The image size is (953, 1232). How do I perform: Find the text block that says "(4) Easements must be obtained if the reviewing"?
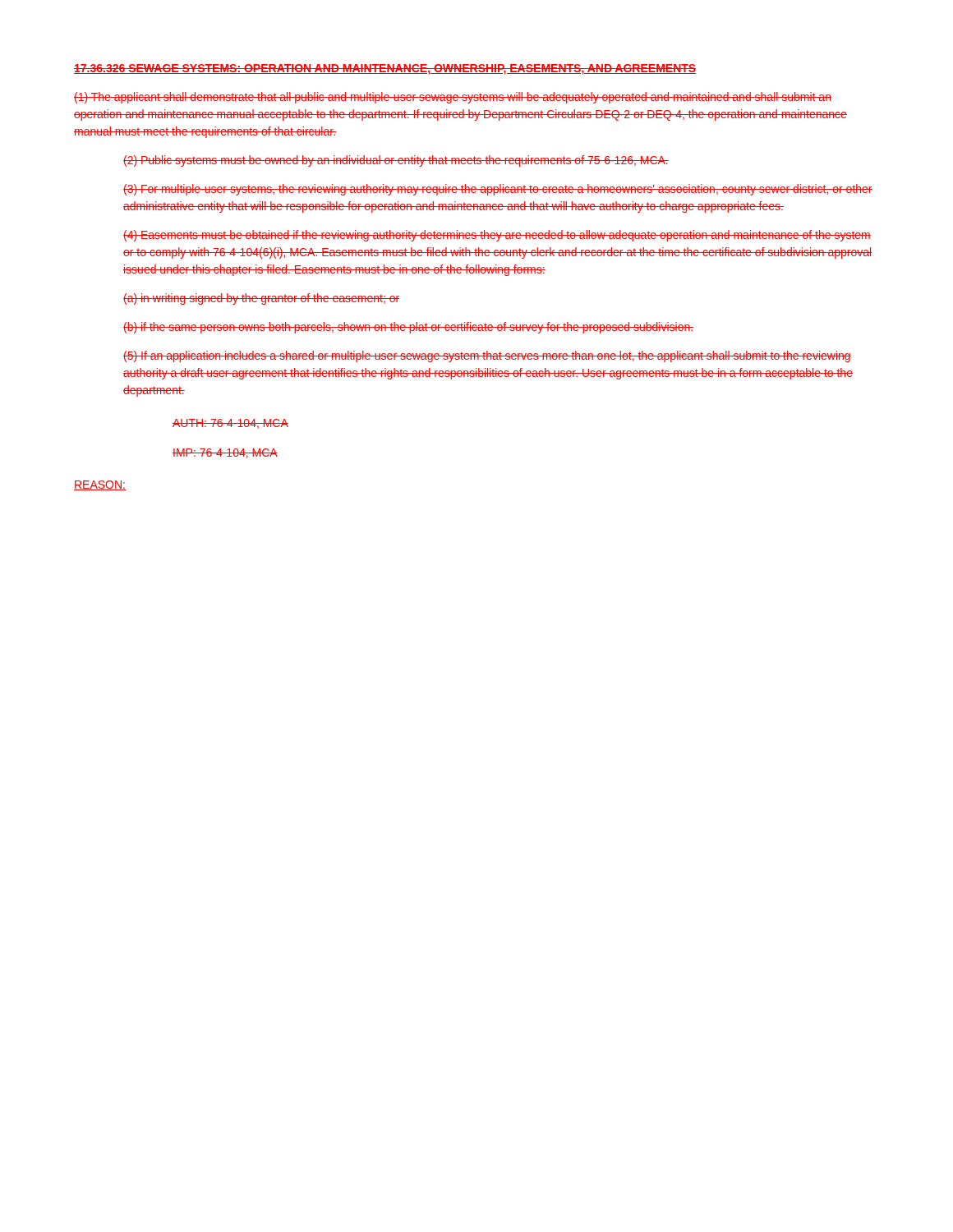click(x=501, y=252)
